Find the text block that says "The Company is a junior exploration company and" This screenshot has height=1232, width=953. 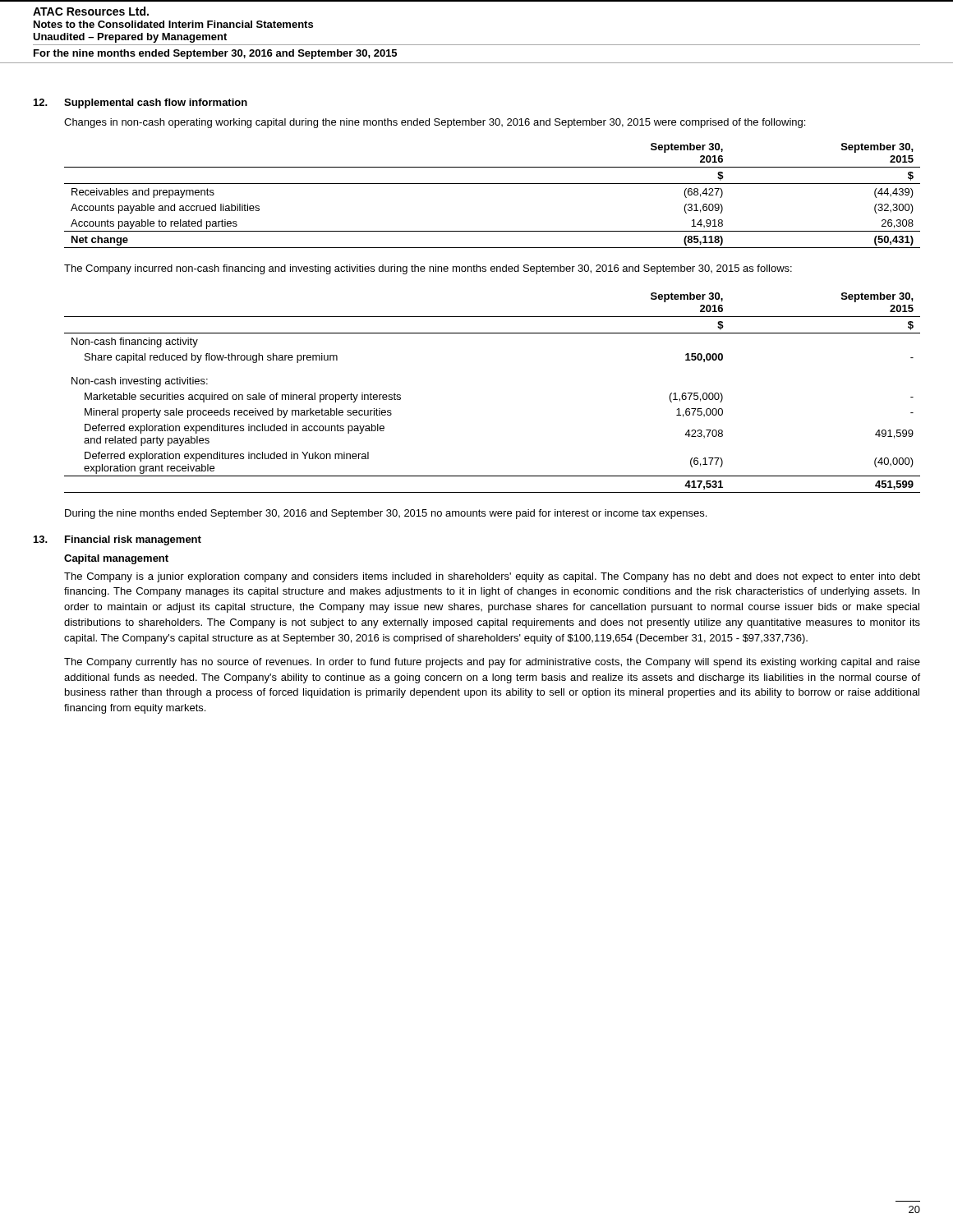492,607
